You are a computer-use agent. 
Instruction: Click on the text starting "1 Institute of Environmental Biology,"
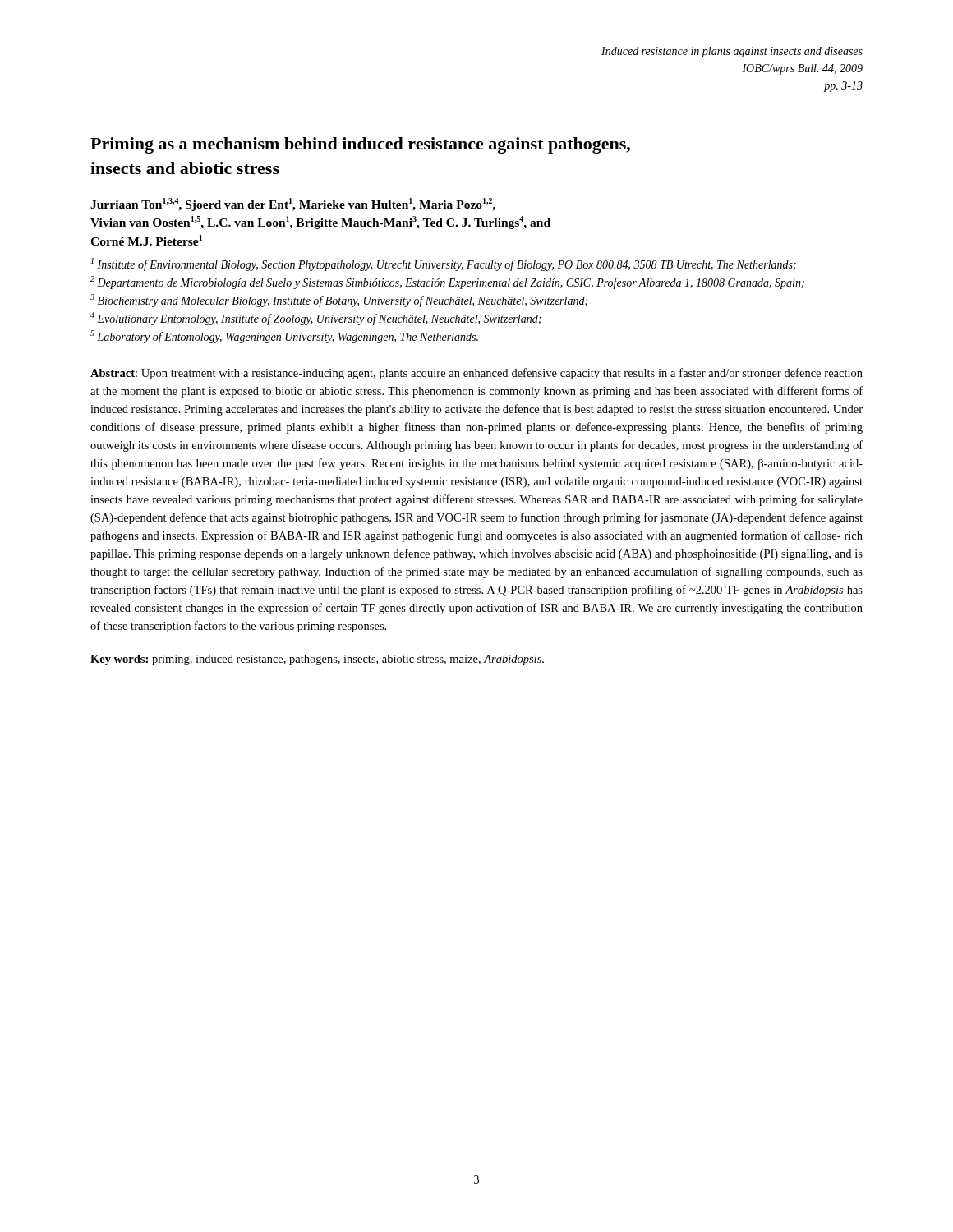click(443, 264)
